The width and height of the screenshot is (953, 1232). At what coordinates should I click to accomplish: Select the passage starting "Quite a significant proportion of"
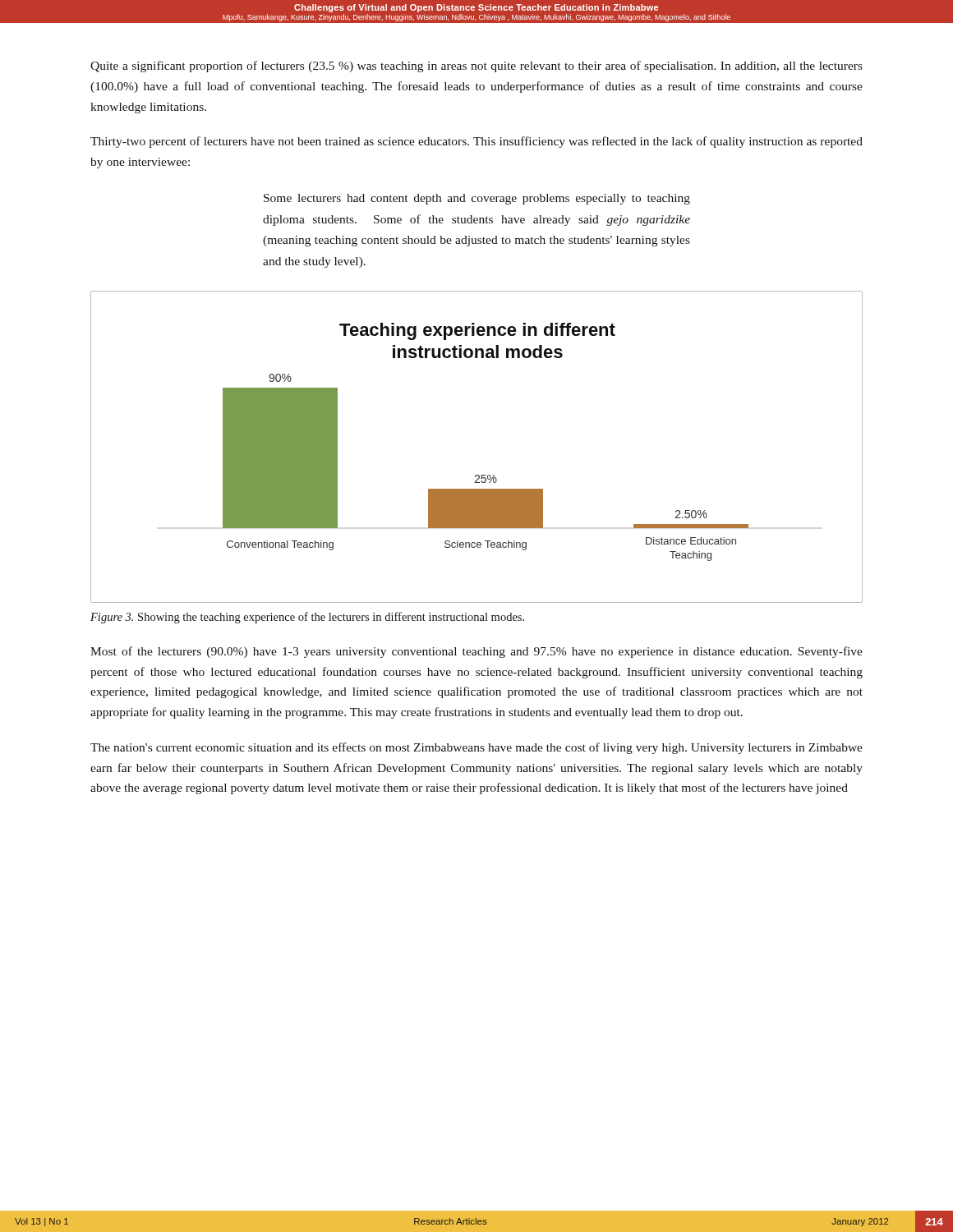point(476,86)
